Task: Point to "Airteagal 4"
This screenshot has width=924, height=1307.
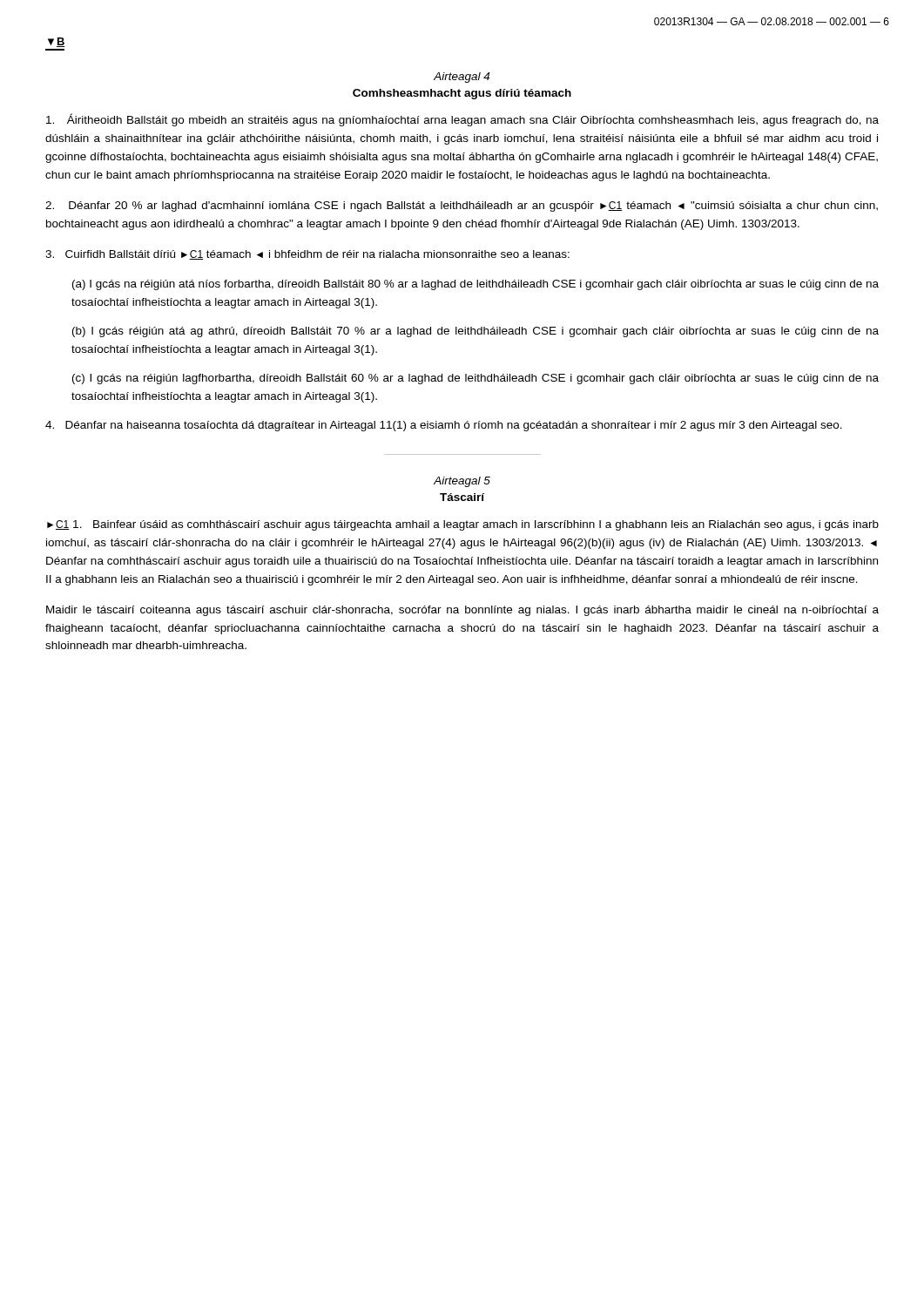Action: [x=462, y=76]
